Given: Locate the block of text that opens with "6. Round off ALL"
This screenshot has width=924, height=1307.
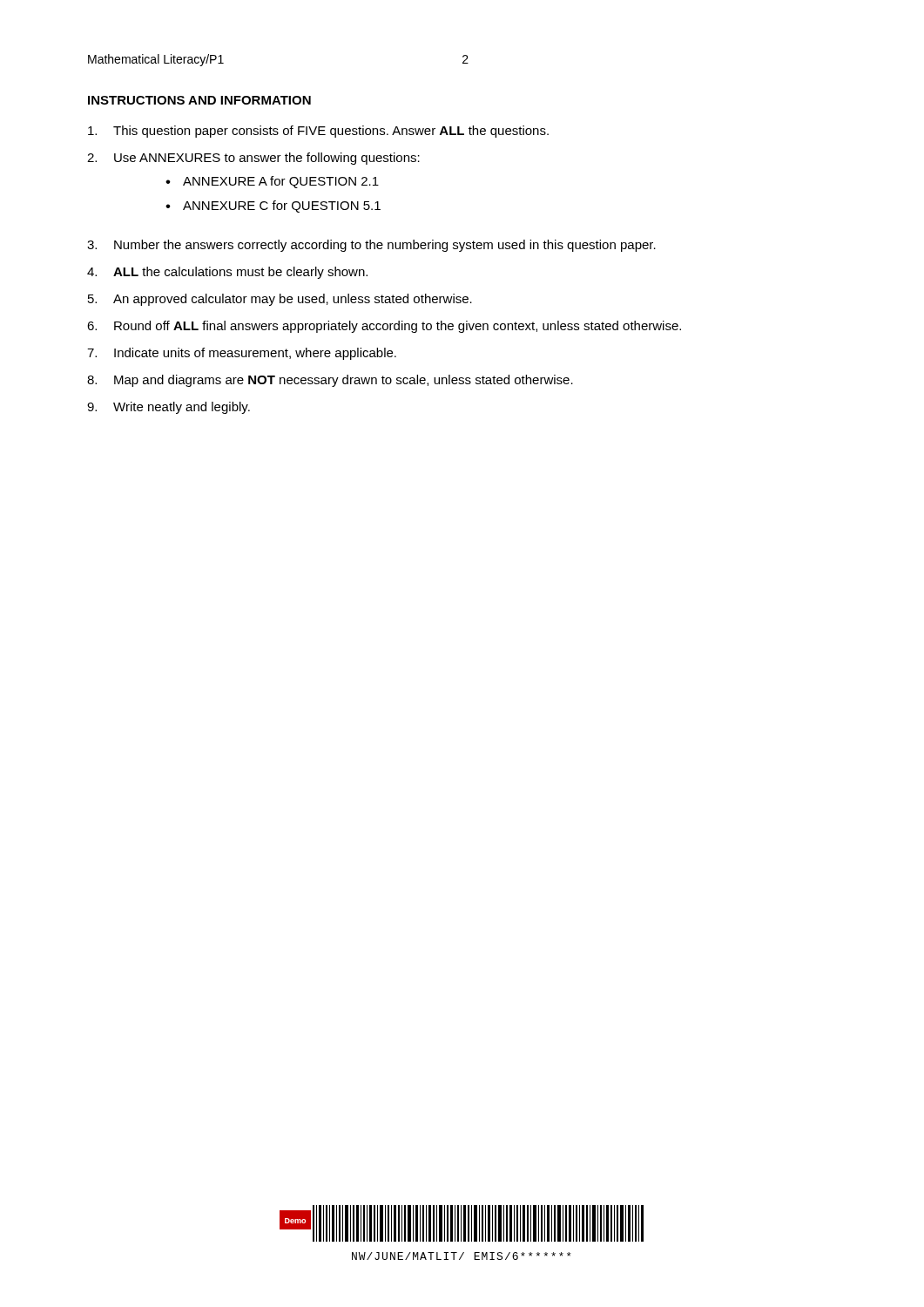Looking at the screenshot, I should [x=462, y=325].
